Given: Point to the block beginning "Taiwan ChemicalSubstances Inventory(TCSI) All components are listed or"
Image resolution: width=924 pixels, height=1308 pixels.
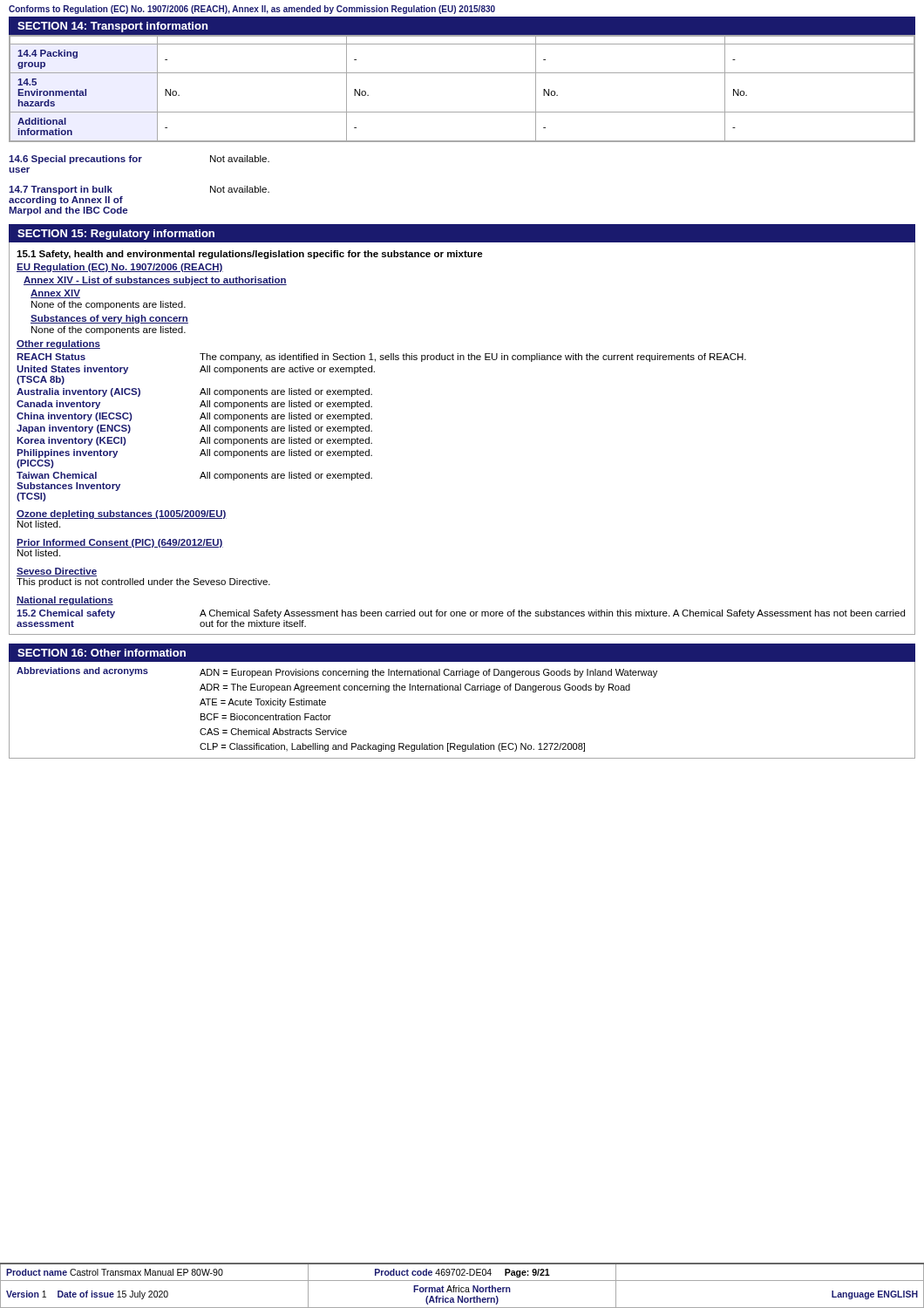Looking at the screenshot, I should click(x=54, y=476).
